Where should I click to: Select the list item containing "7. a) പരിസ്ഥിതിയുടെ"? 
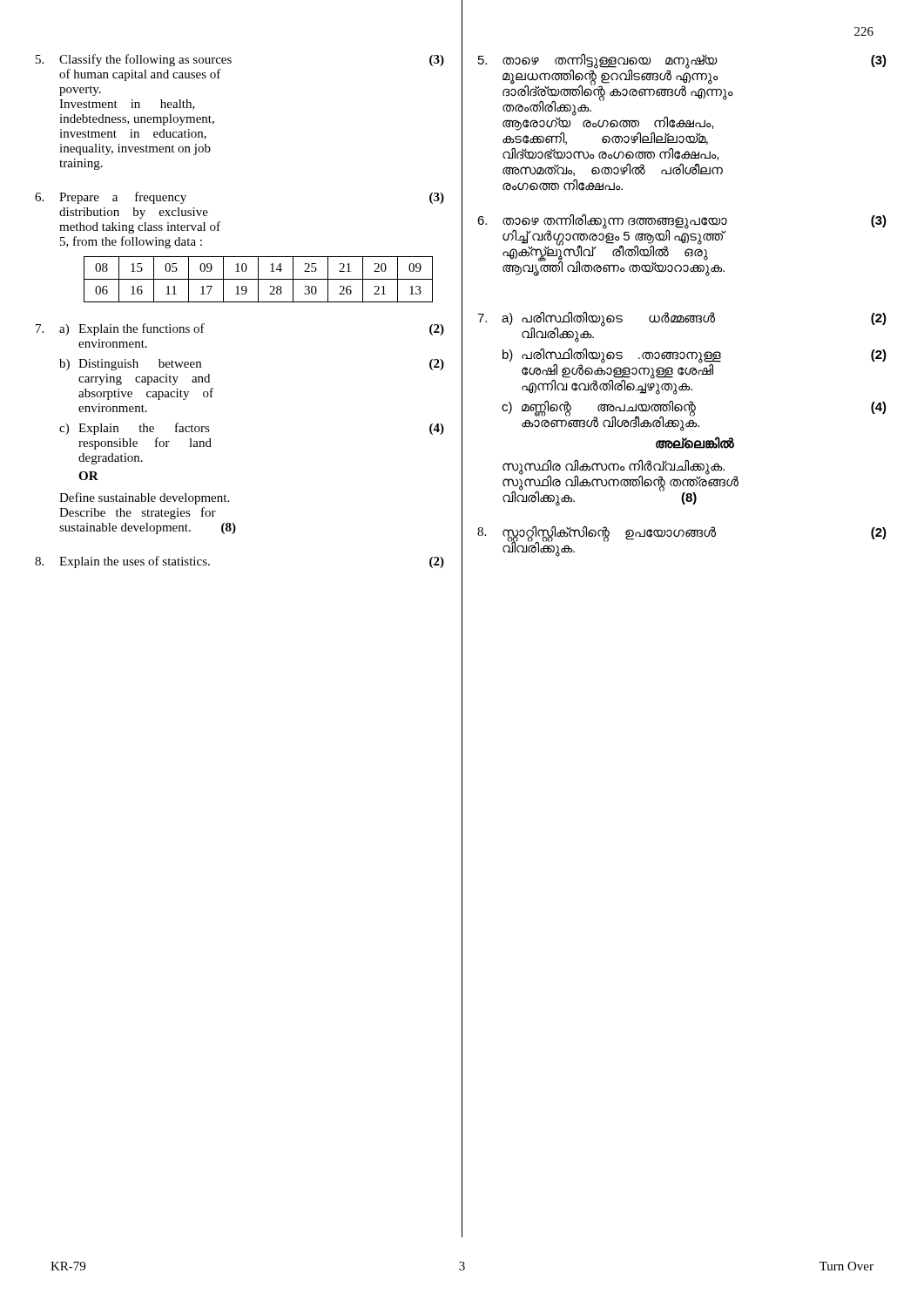[x=682, y=408]
